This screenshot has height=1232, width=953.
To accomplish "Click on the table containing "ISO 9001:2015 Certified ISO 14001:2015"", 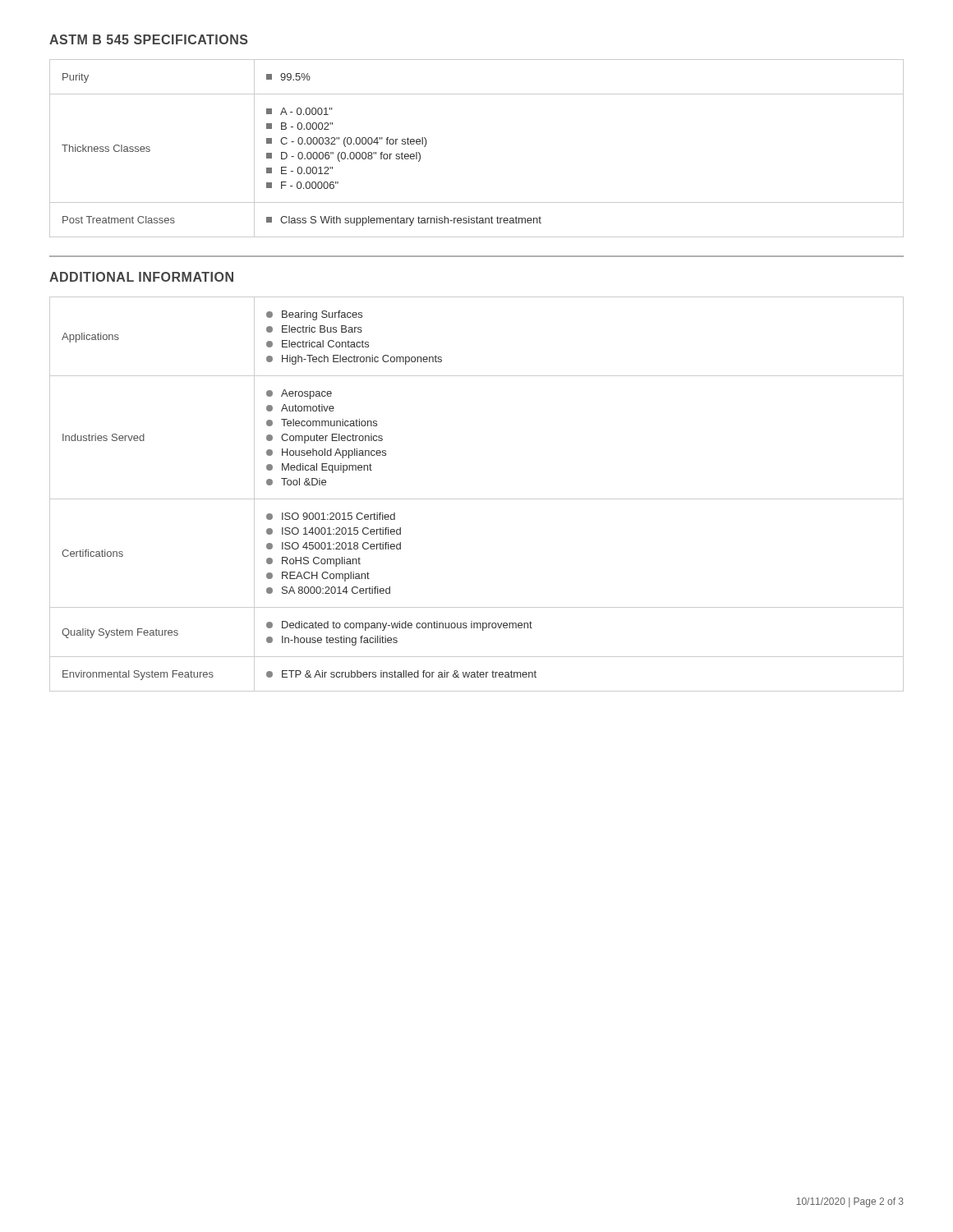I will pos(476,494).
